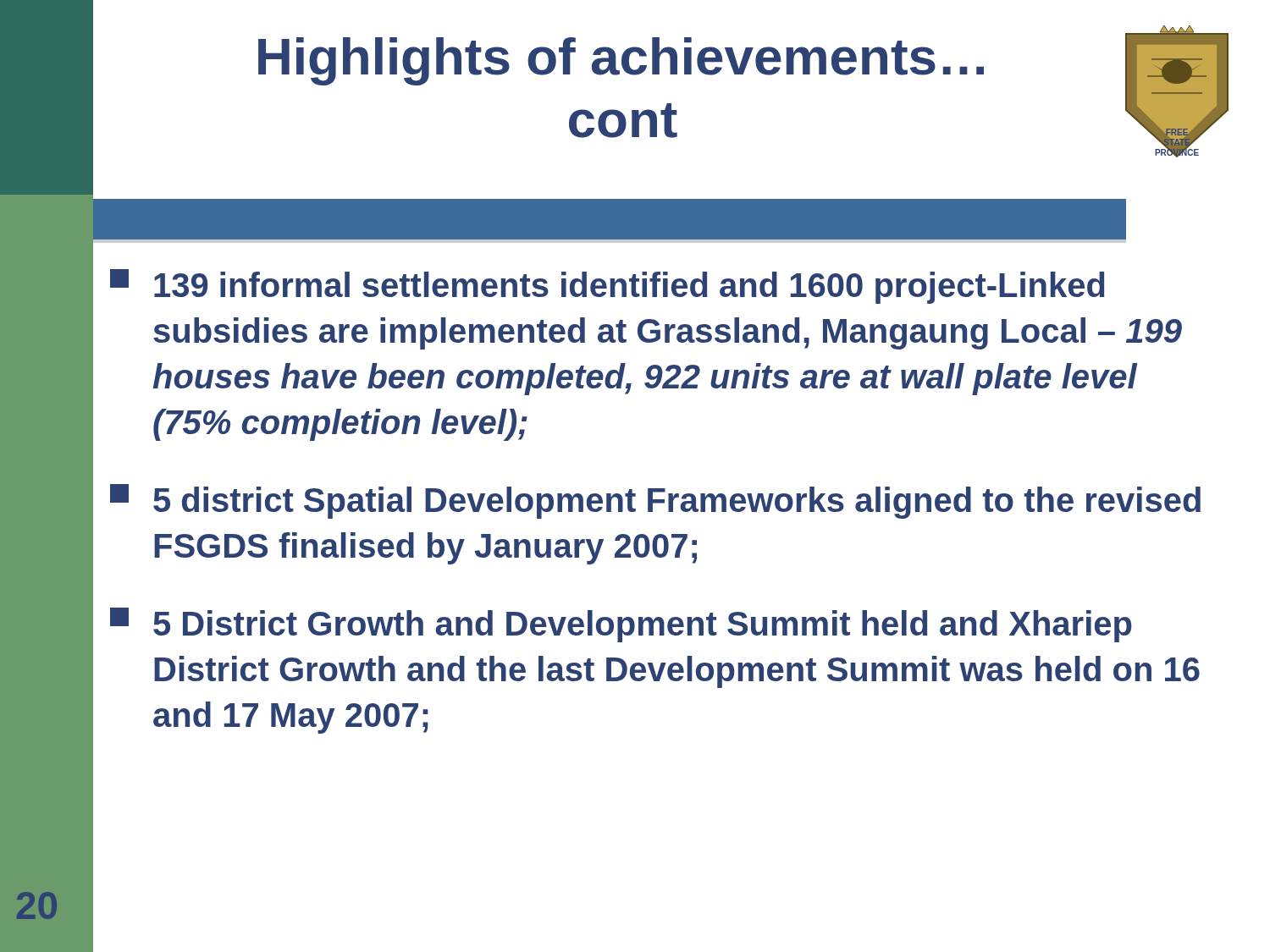
Task: Select the text block starting "5 district Spatial Development Frameworks aligned"
Action: [665, 523]
